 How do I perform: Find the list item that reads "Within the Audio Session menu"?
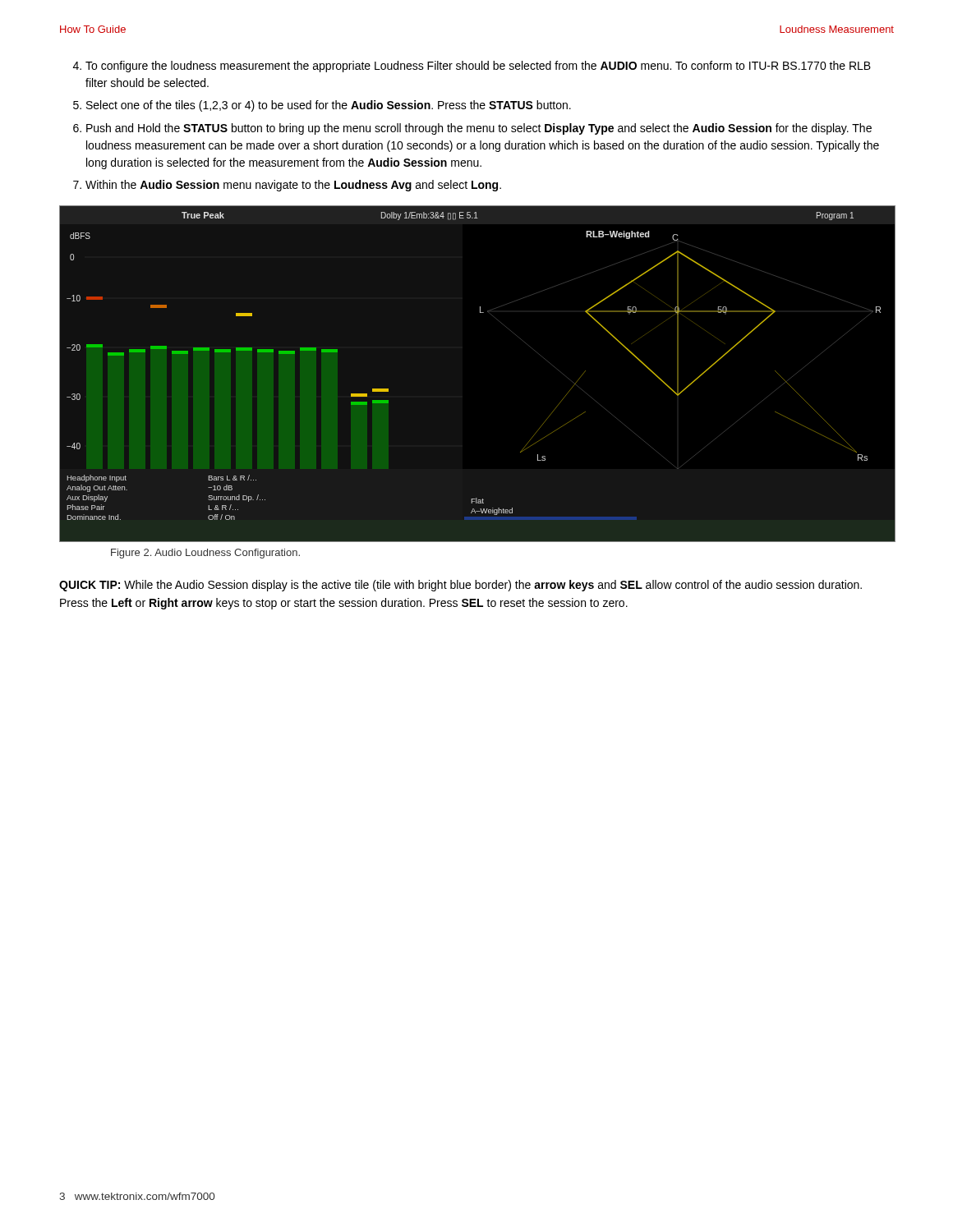coord(490,185)
